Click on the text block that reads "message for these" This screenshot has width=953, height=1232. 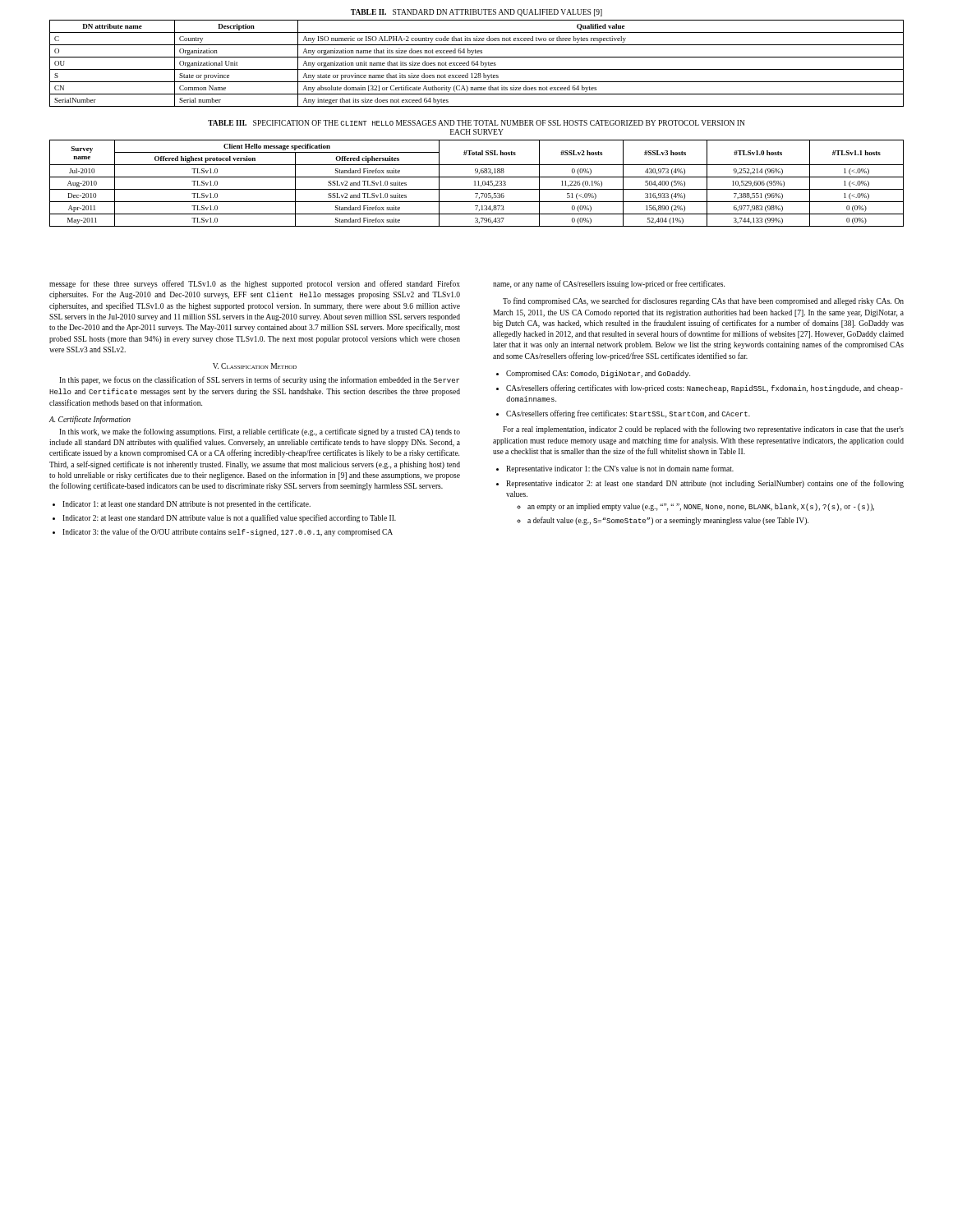tap(255, 318)
